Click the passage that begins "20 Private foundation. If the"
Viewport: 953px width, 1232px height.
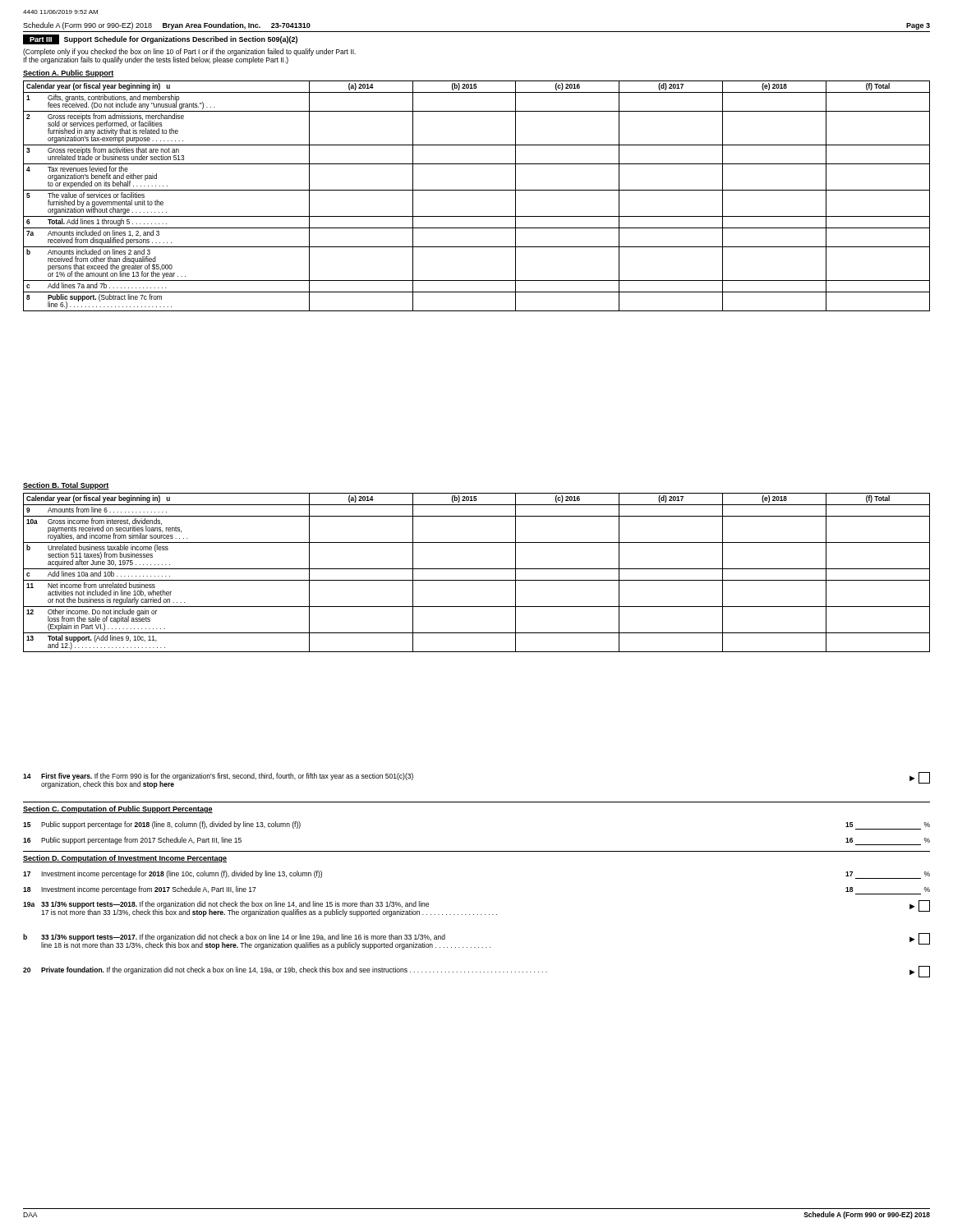point(476,972)
